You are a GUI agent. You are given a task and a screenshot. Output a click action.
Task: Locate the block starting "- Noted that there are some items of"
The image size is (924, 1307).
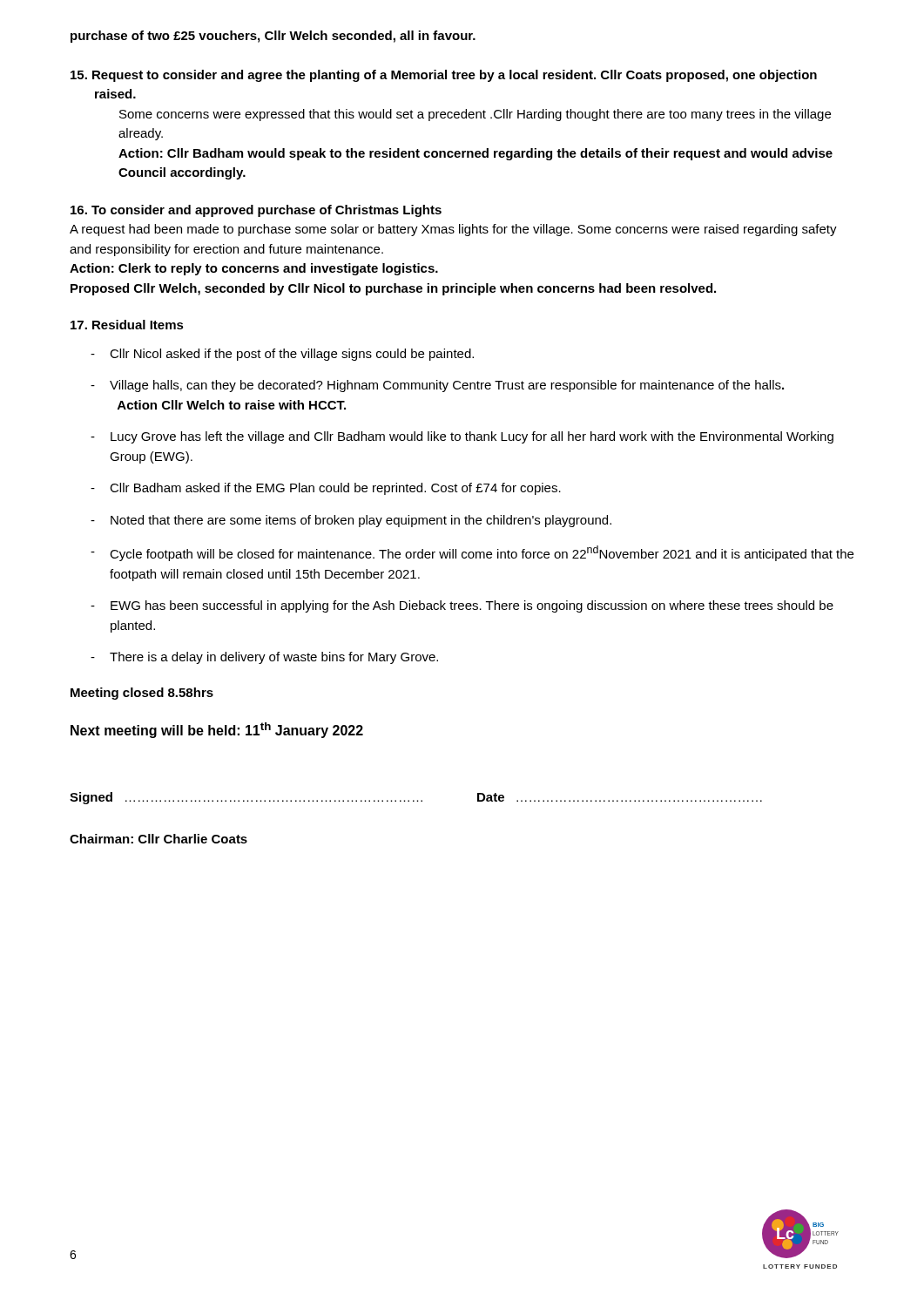click(472, 520)
